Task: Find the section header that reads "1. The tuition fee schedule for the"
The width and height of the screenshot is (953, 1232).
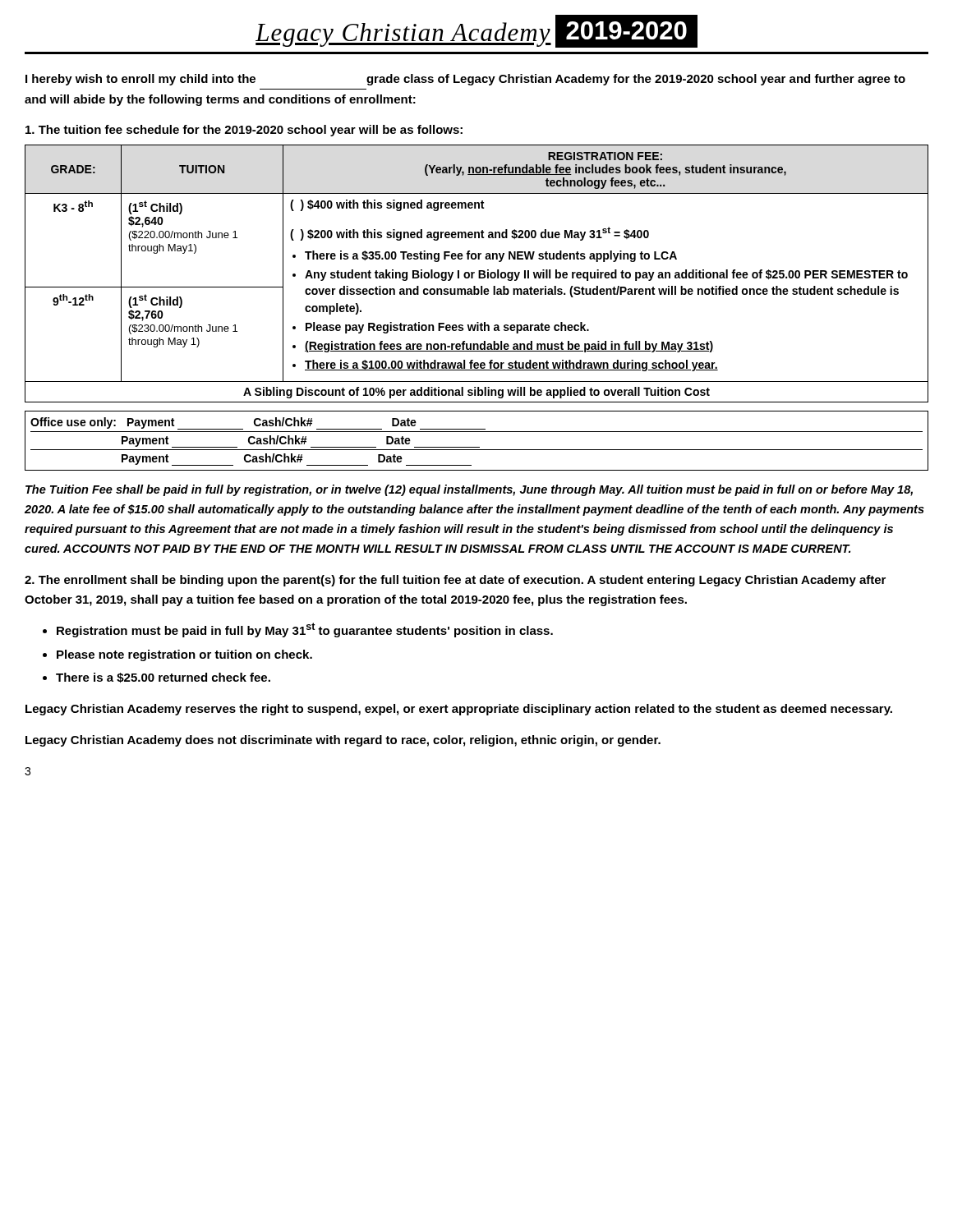Action: pyautogui.click(x=244, y=129)
